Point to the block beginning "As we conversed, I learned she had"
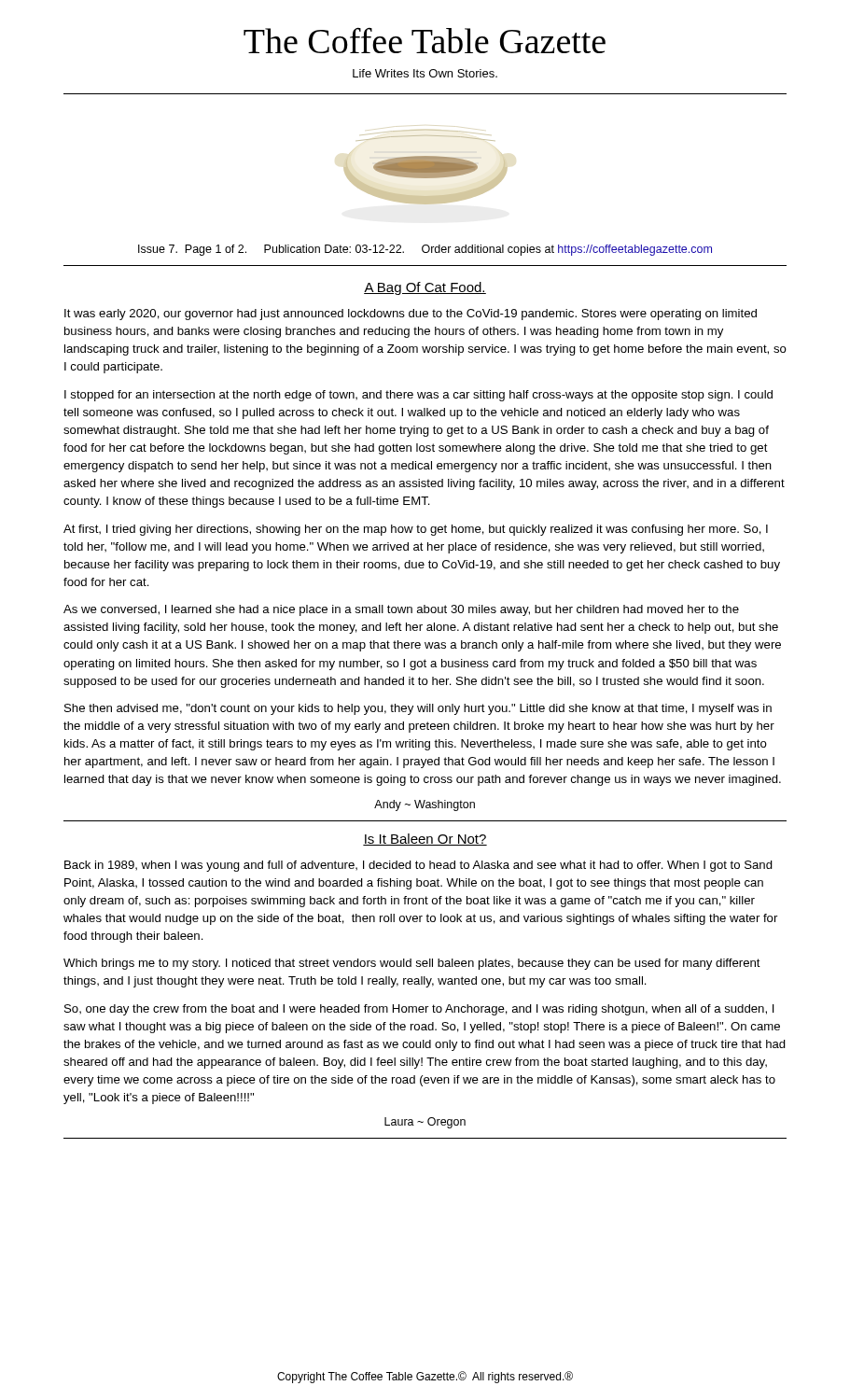The width and height of the screenshot is (850, 1400). coord(422,645)
